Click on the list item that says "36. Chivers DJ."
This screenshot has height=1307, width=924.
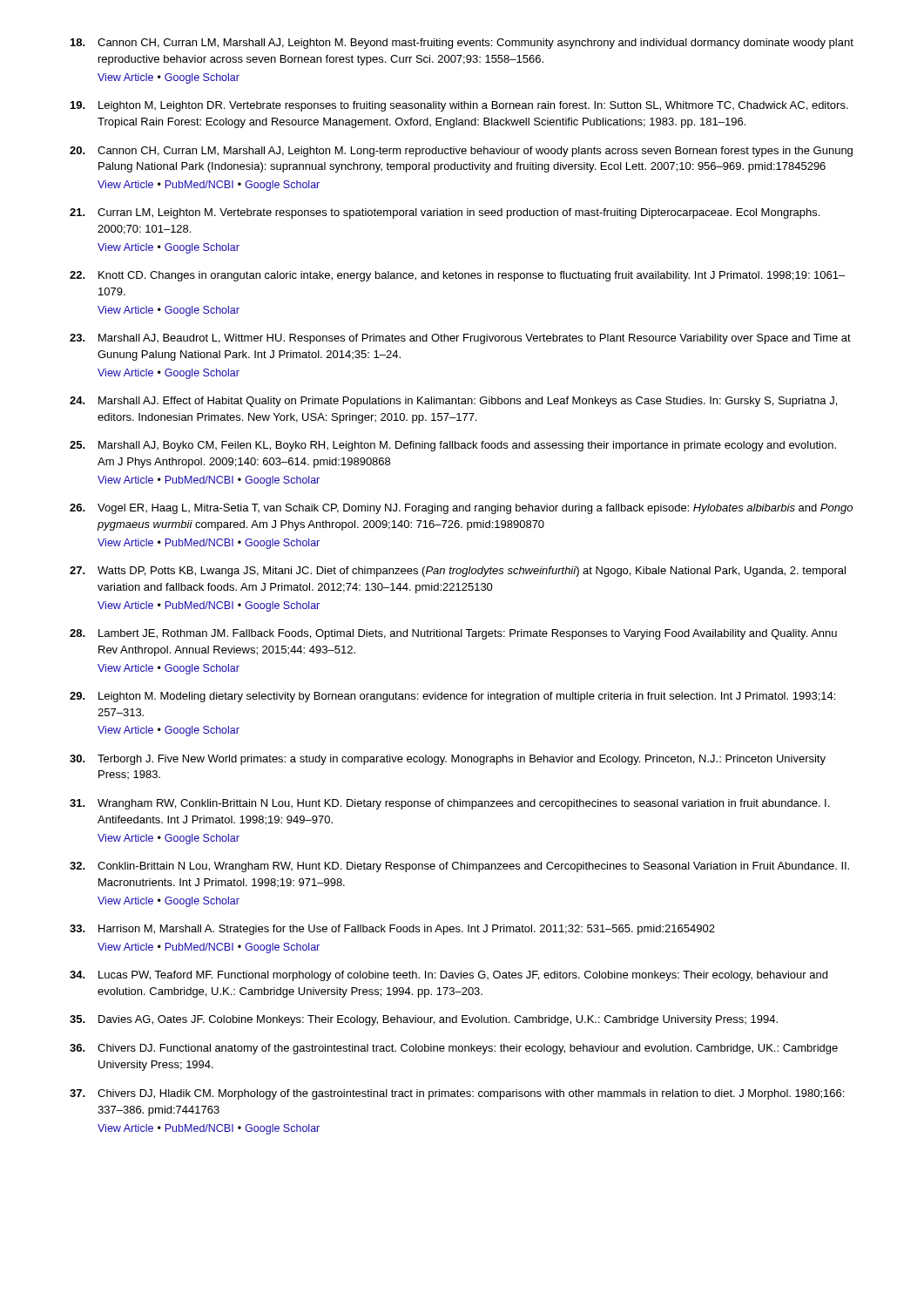click(x=462, y=1057)
